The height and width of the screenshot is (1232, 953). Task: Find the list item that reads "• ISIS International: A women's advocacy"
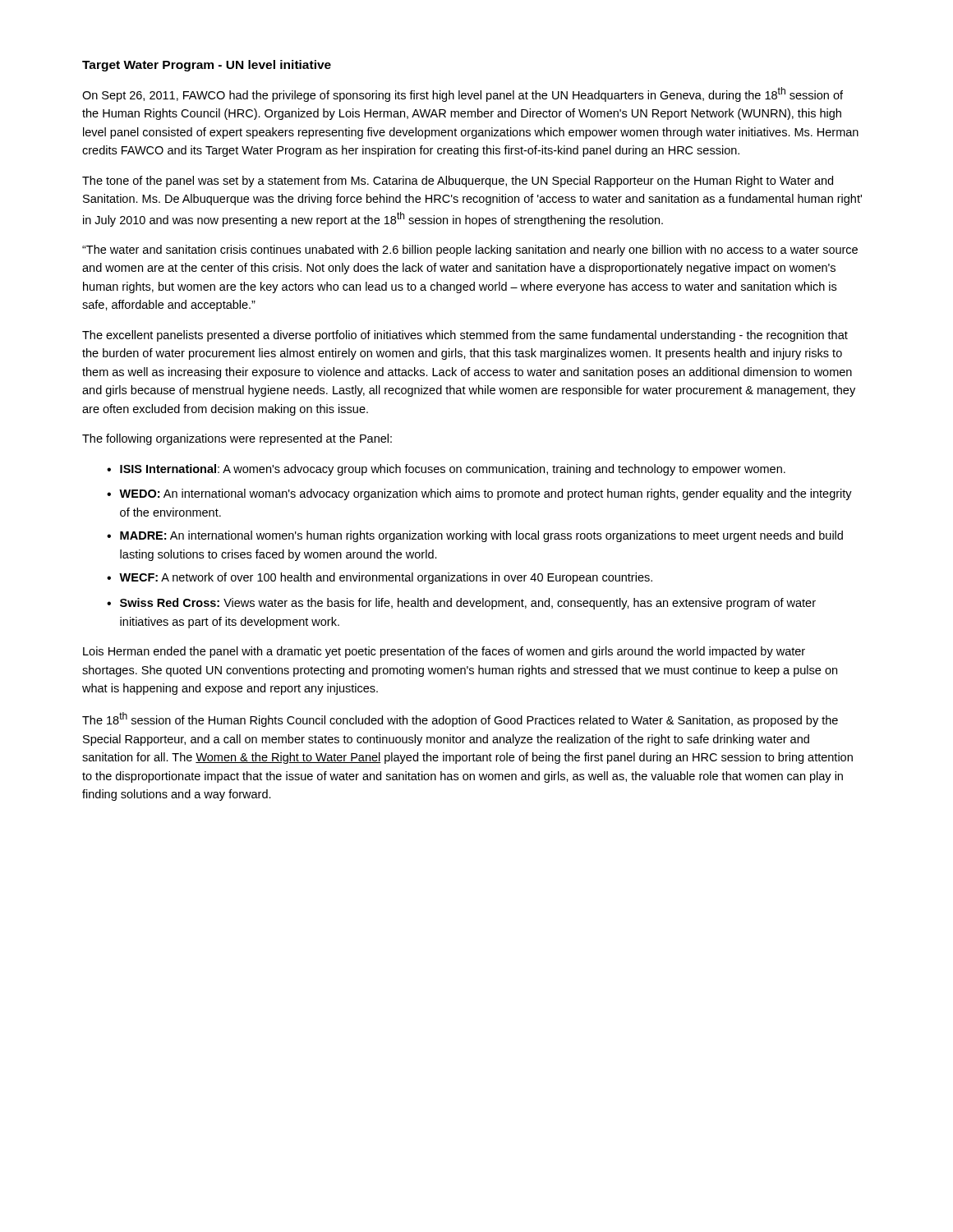coord(446,470)
